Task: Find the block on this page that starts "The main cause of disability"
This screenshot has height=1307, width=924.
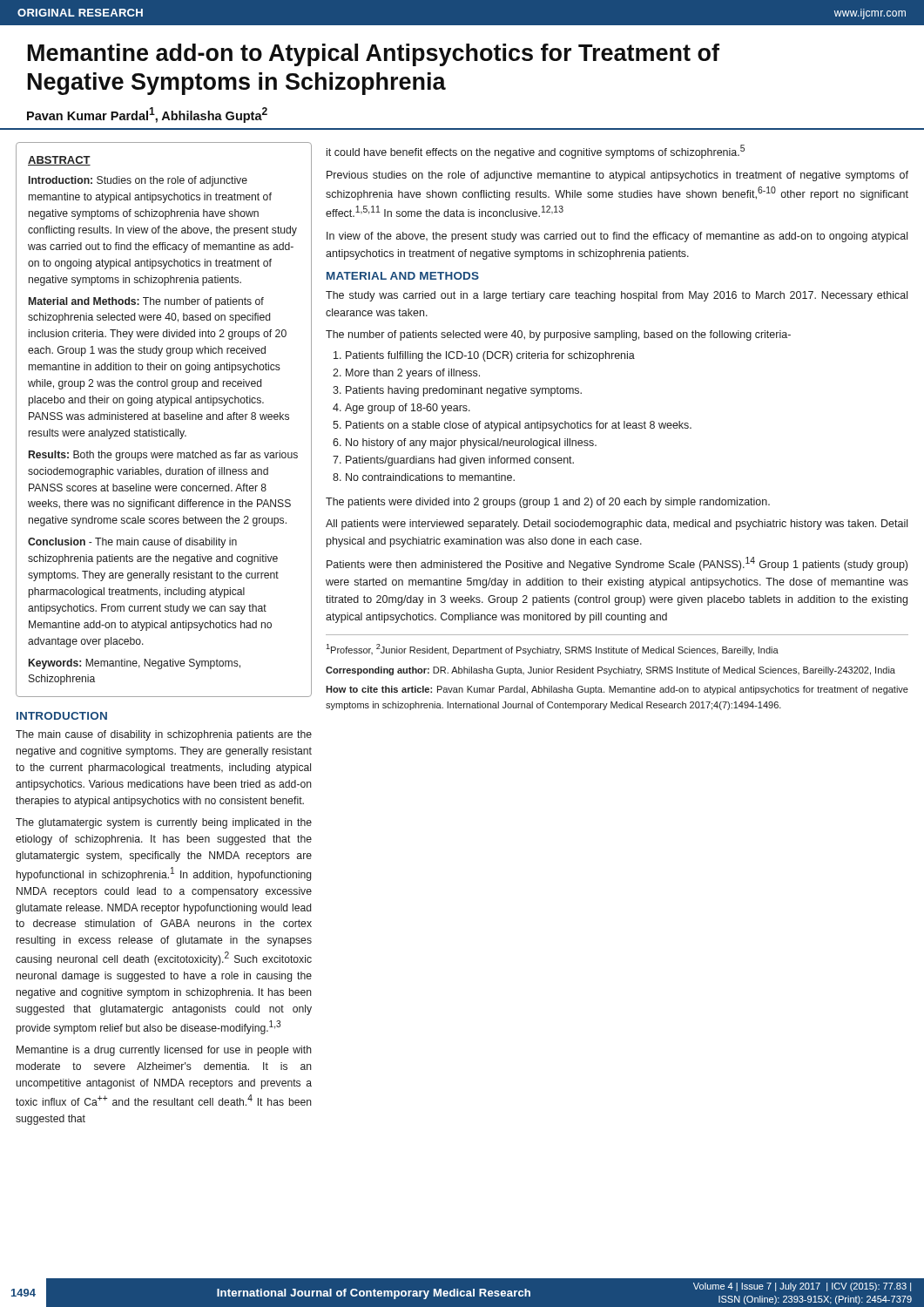Action: point(164,927)
